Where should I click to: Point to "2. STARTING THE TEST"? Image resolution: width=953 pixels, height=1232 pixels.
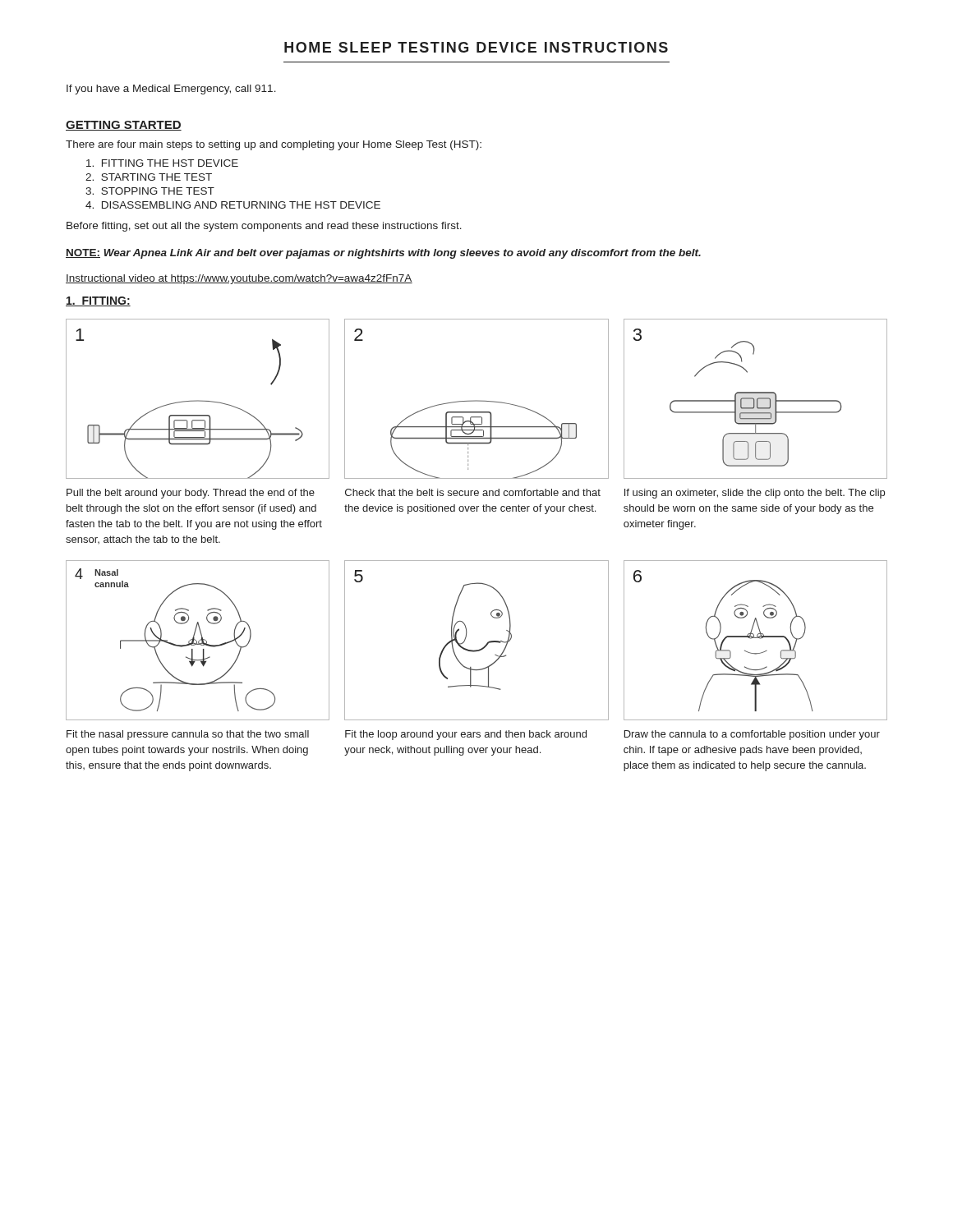tap(149, 177)
